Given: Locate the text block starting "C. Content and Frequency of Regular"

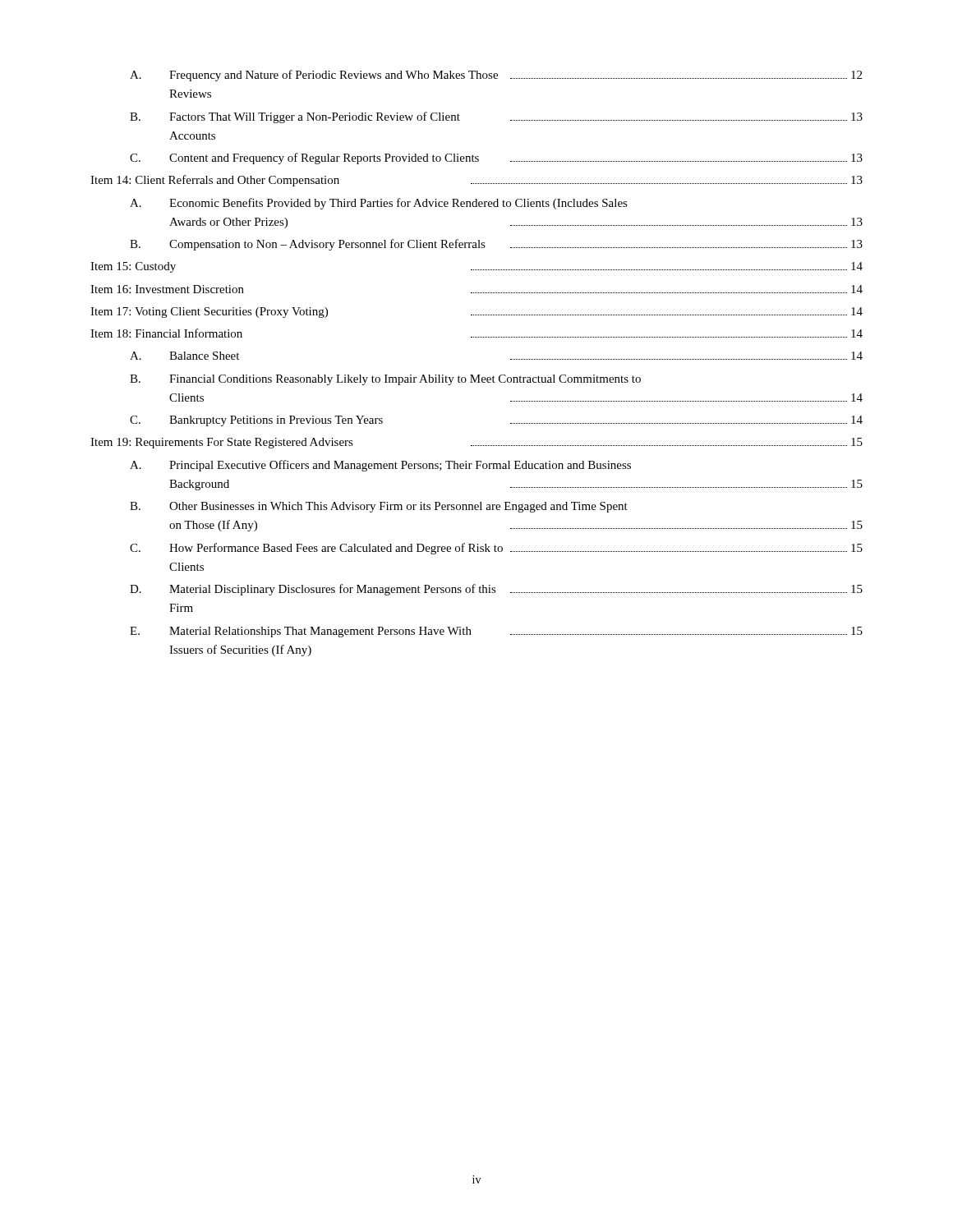Looking at the screenshot, I should [319, 158].
